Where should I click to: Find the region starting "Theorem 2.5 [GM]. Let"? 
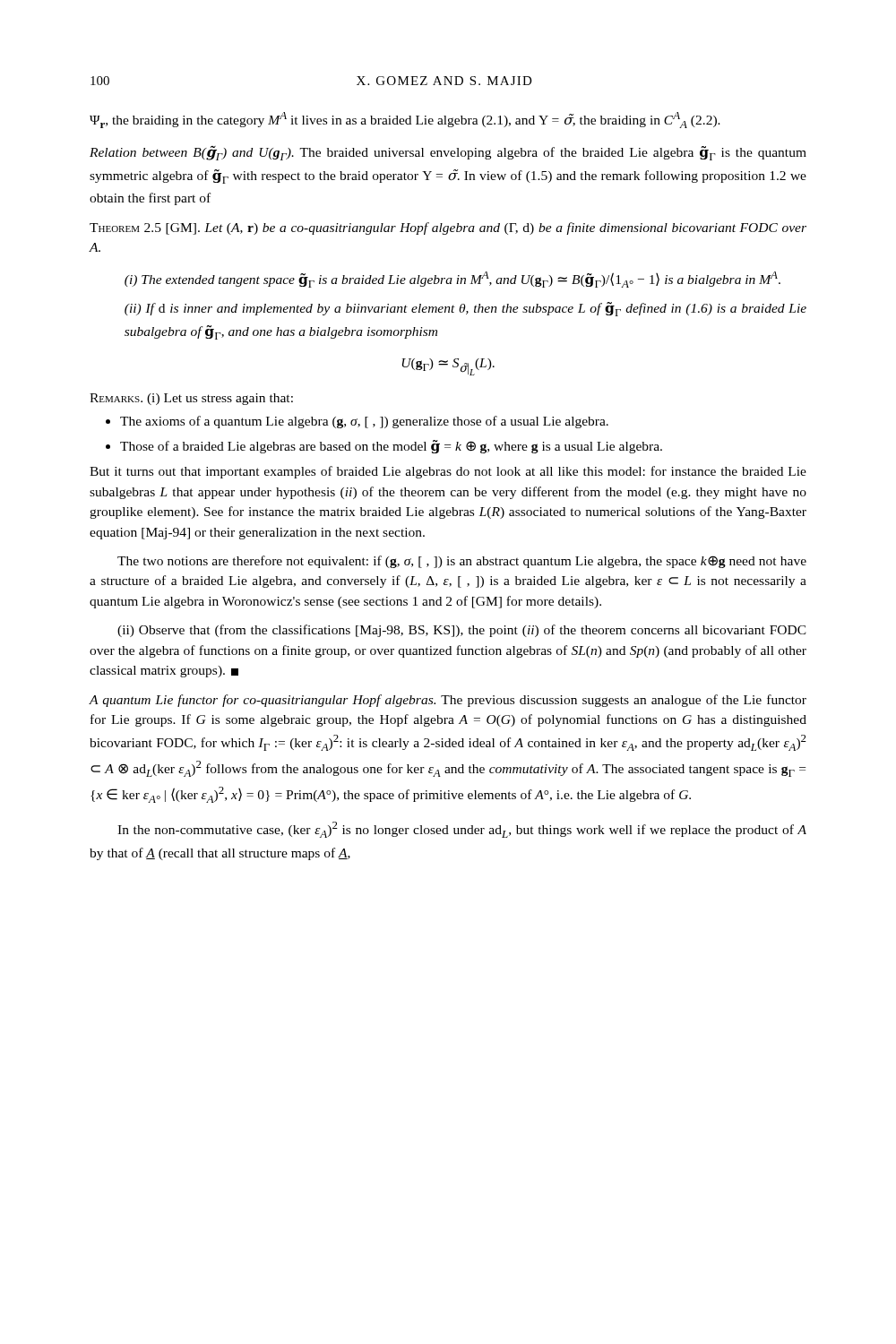448,238
